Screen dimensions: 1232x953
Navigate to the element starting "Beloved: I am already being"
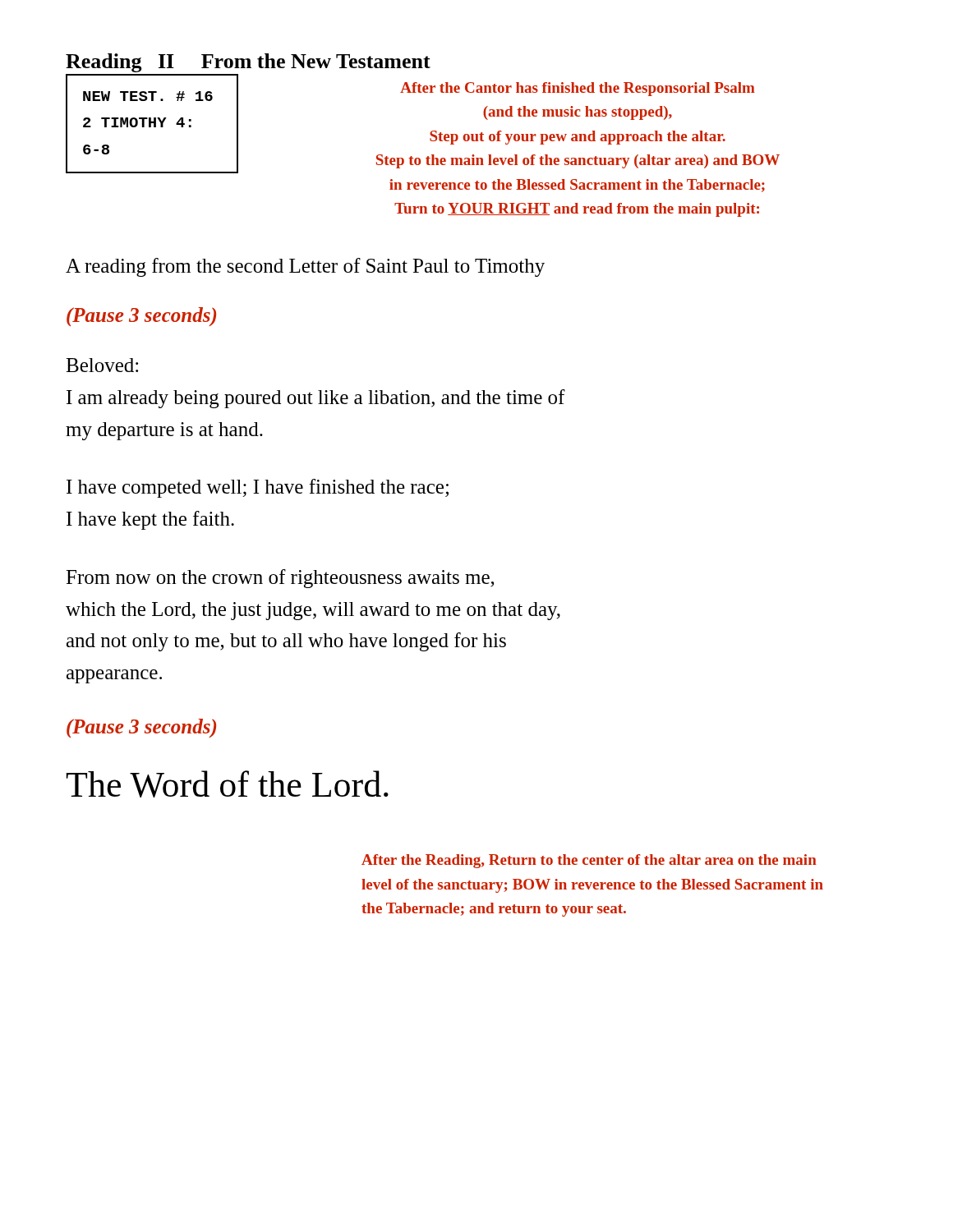[315, 397]
